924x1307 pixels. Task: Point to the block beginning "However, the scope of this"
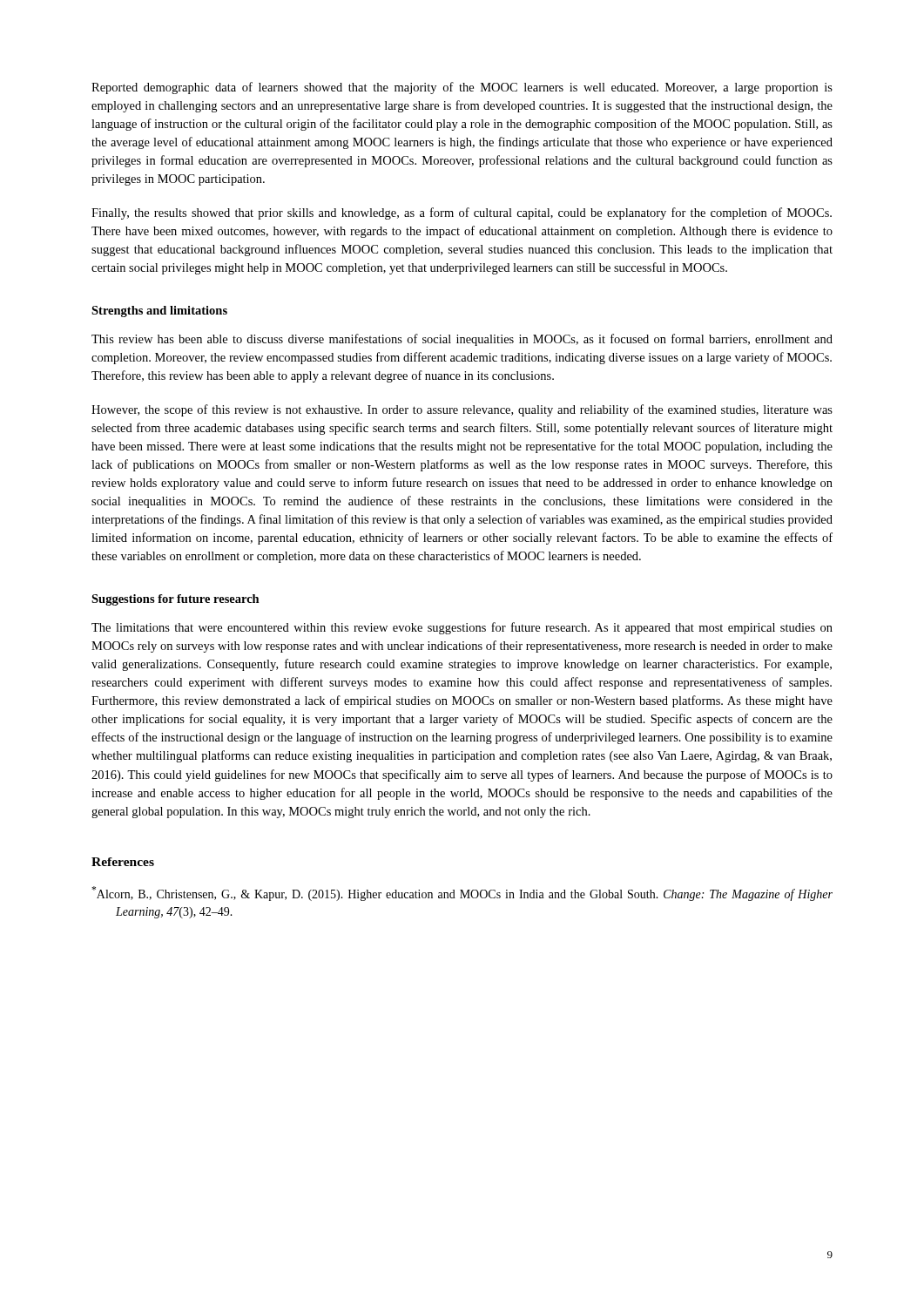click(462, 483)
